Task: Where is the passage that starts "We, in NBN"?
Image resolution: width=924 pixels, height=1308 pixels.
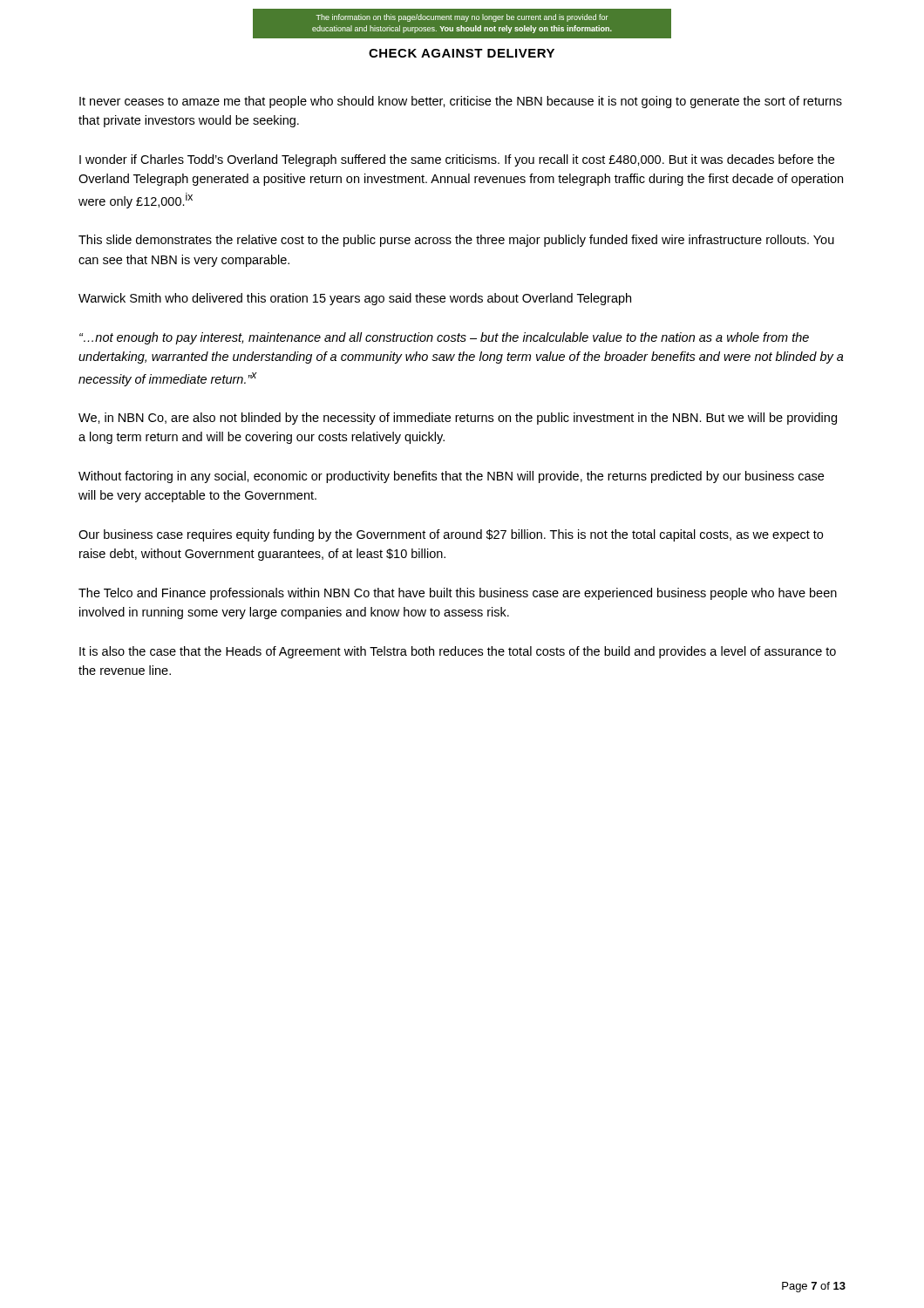Action: (458, 427)
